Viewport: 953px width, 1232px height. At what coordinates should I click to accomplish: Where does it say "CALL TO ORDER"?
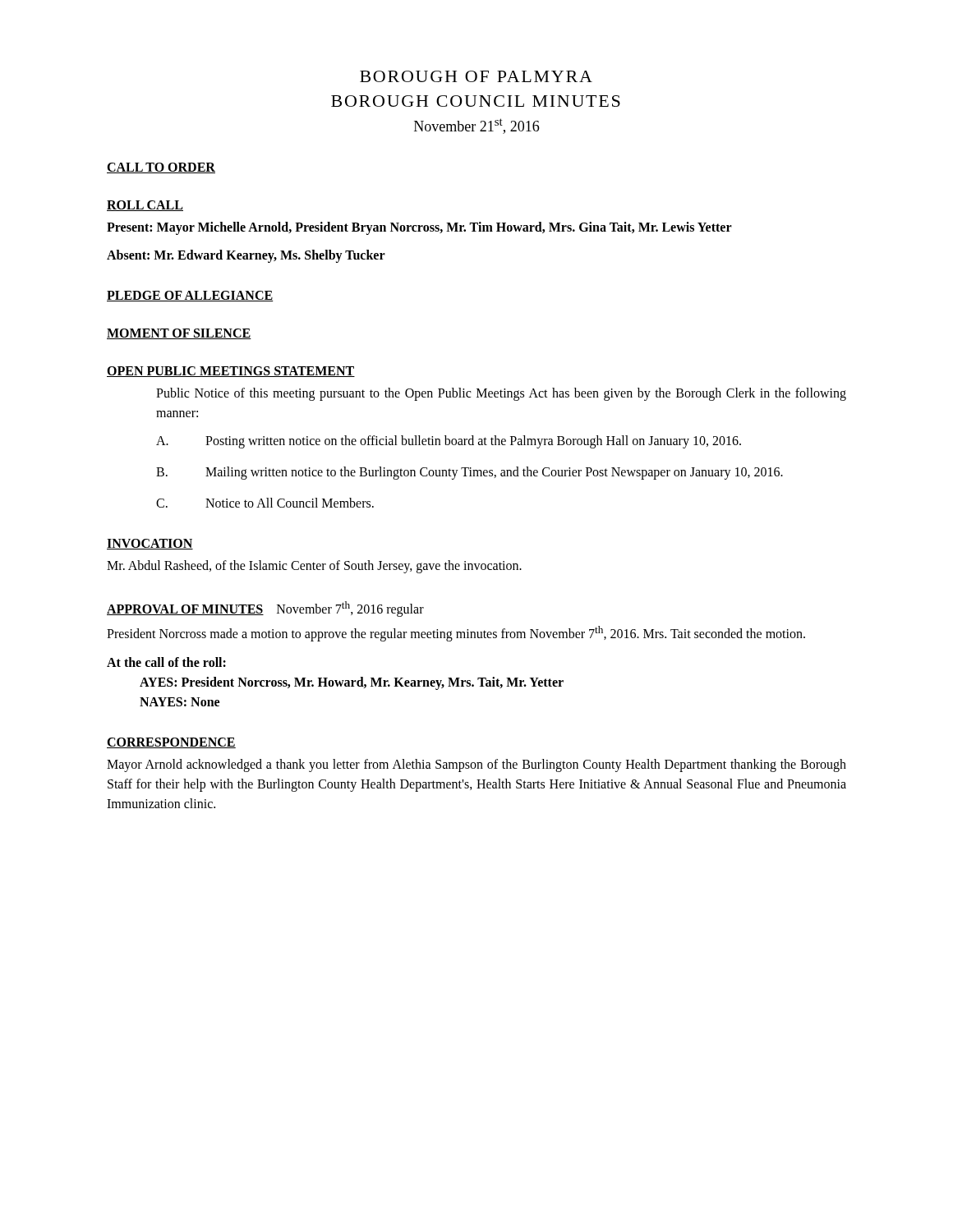[161, 167]
